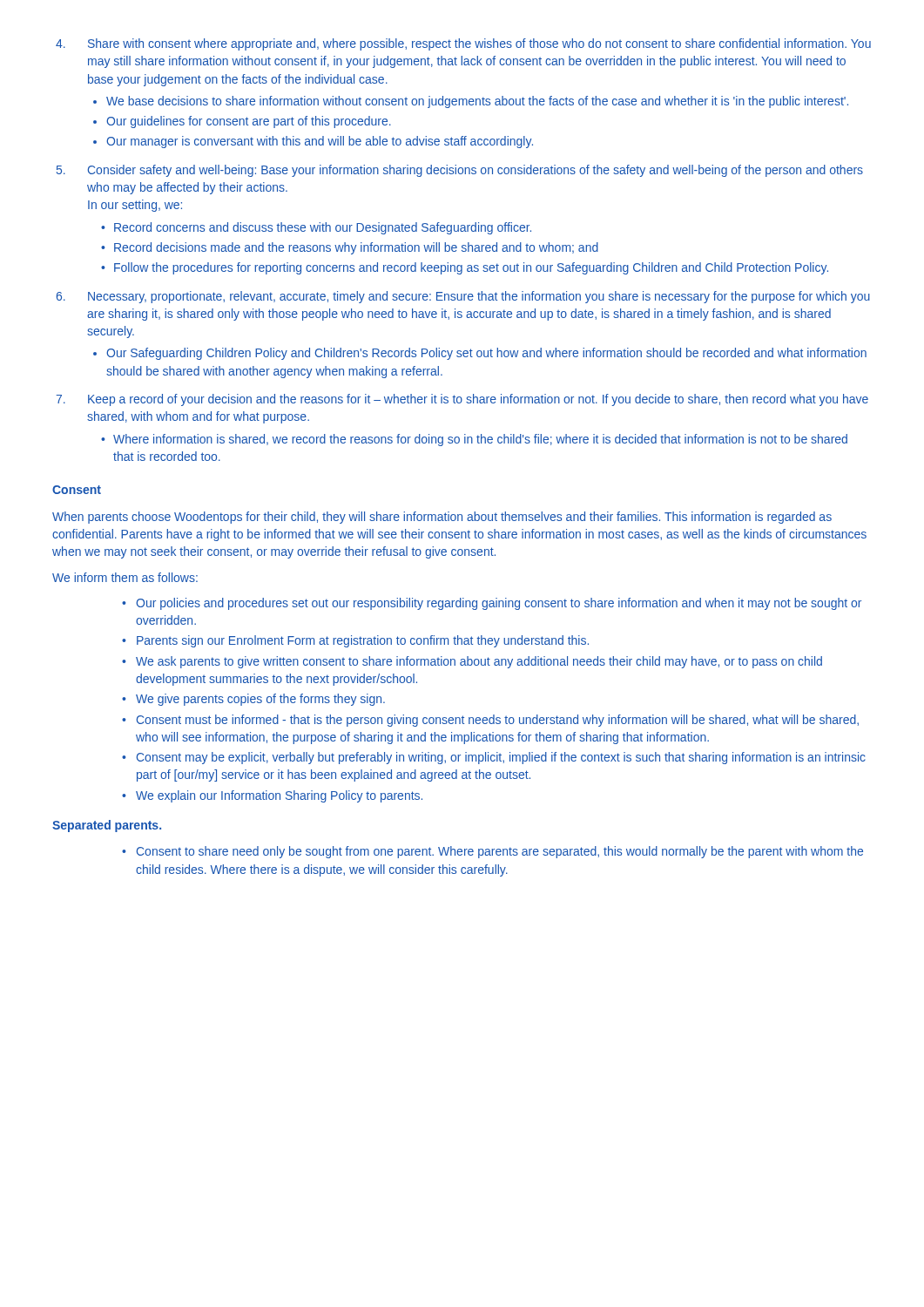
Task: Select the text block starting "4. Share with"
Action: 462,94
